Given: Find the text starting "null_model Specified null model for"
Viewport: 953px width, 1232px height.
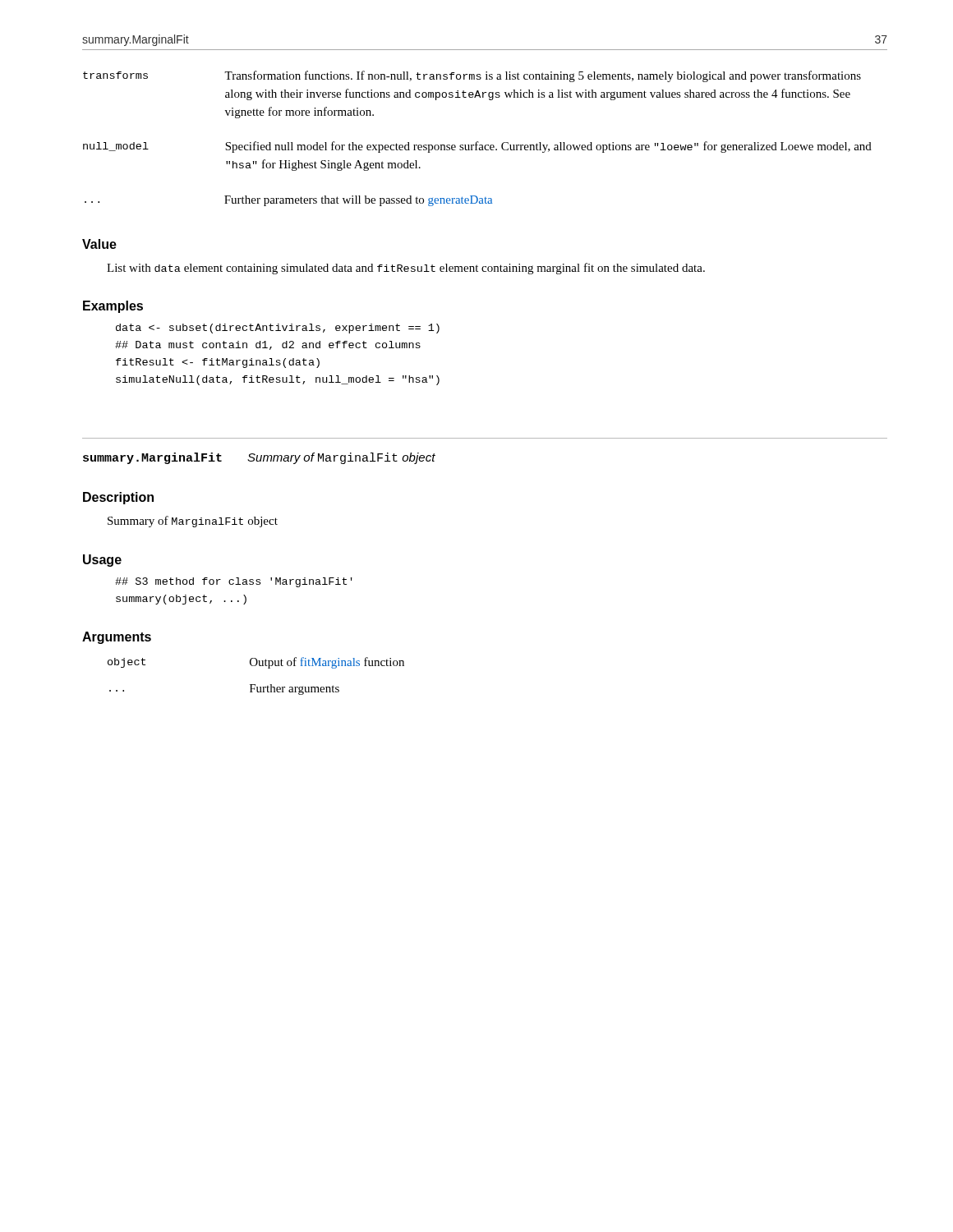Looking at the screenshot, I should pyautogui.click(x=485, y=158).
